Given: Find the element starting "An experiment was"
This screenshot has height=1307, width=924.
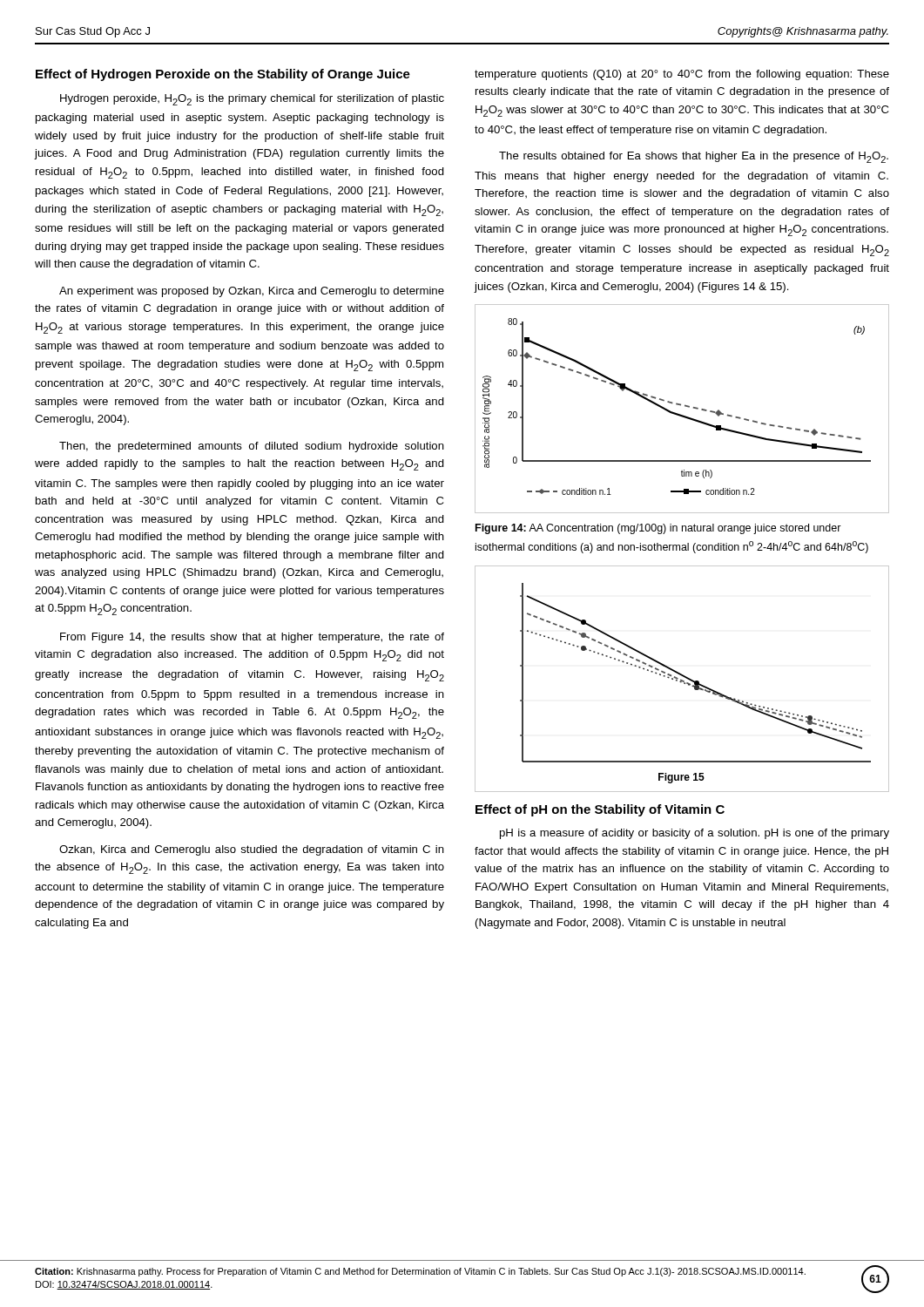Looking at the screenshot, I should (x=240, y=355).
